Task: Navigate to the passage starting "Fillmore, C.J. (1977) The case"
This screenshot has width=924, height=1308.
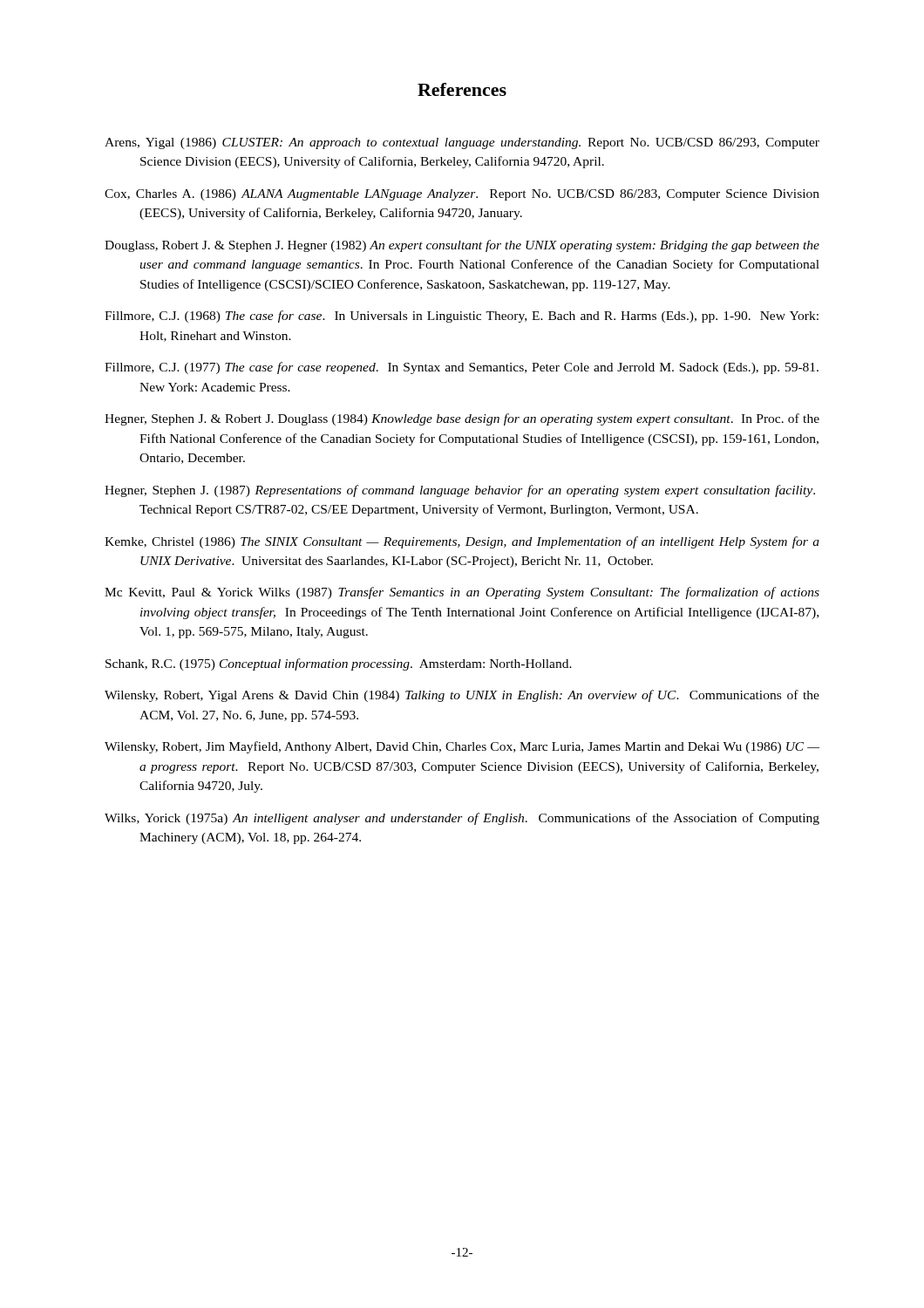Action: tap(462, 377)
